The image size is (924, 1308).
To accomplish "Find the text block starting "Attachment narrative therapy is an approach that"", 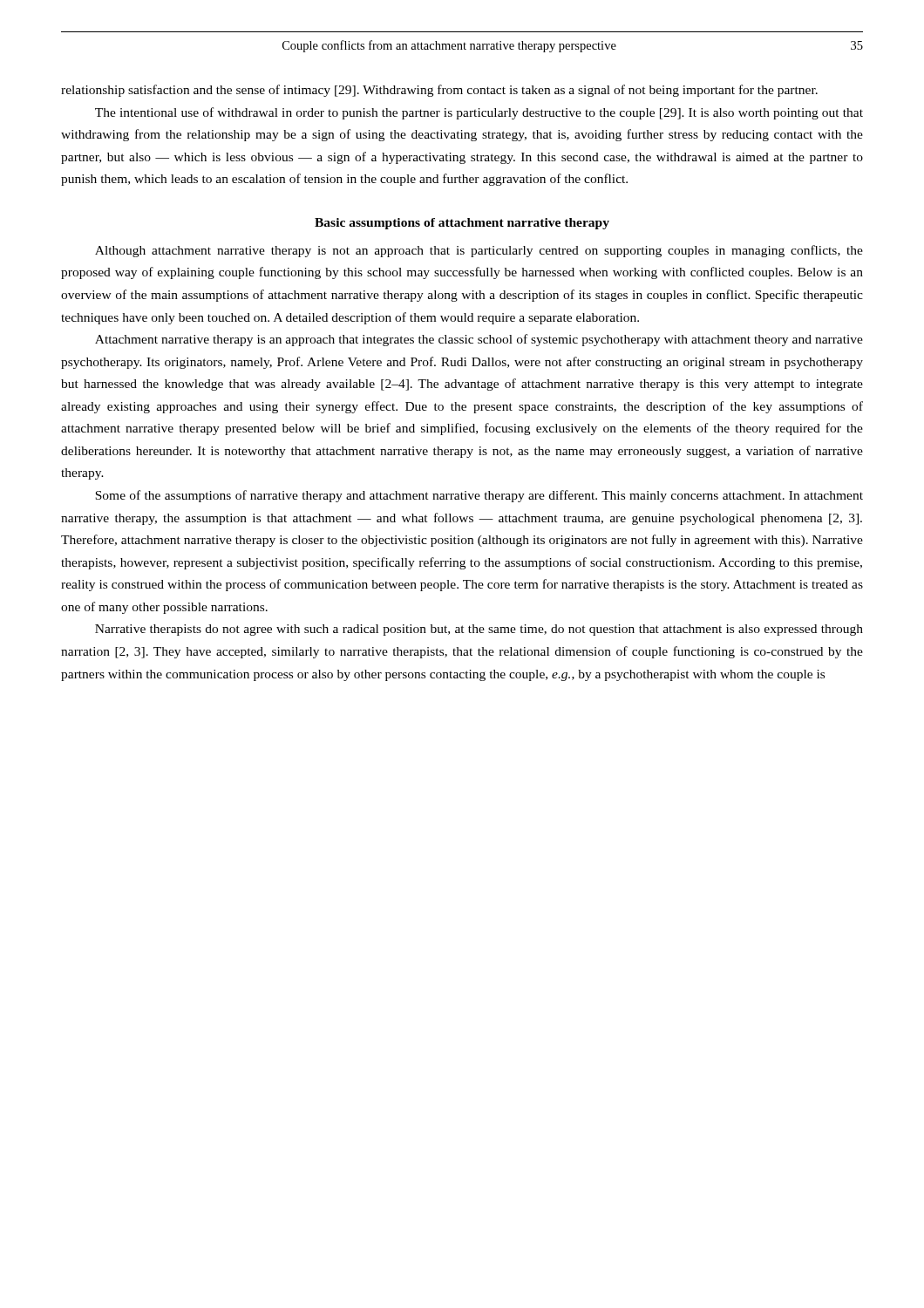I will coord(462,406).
